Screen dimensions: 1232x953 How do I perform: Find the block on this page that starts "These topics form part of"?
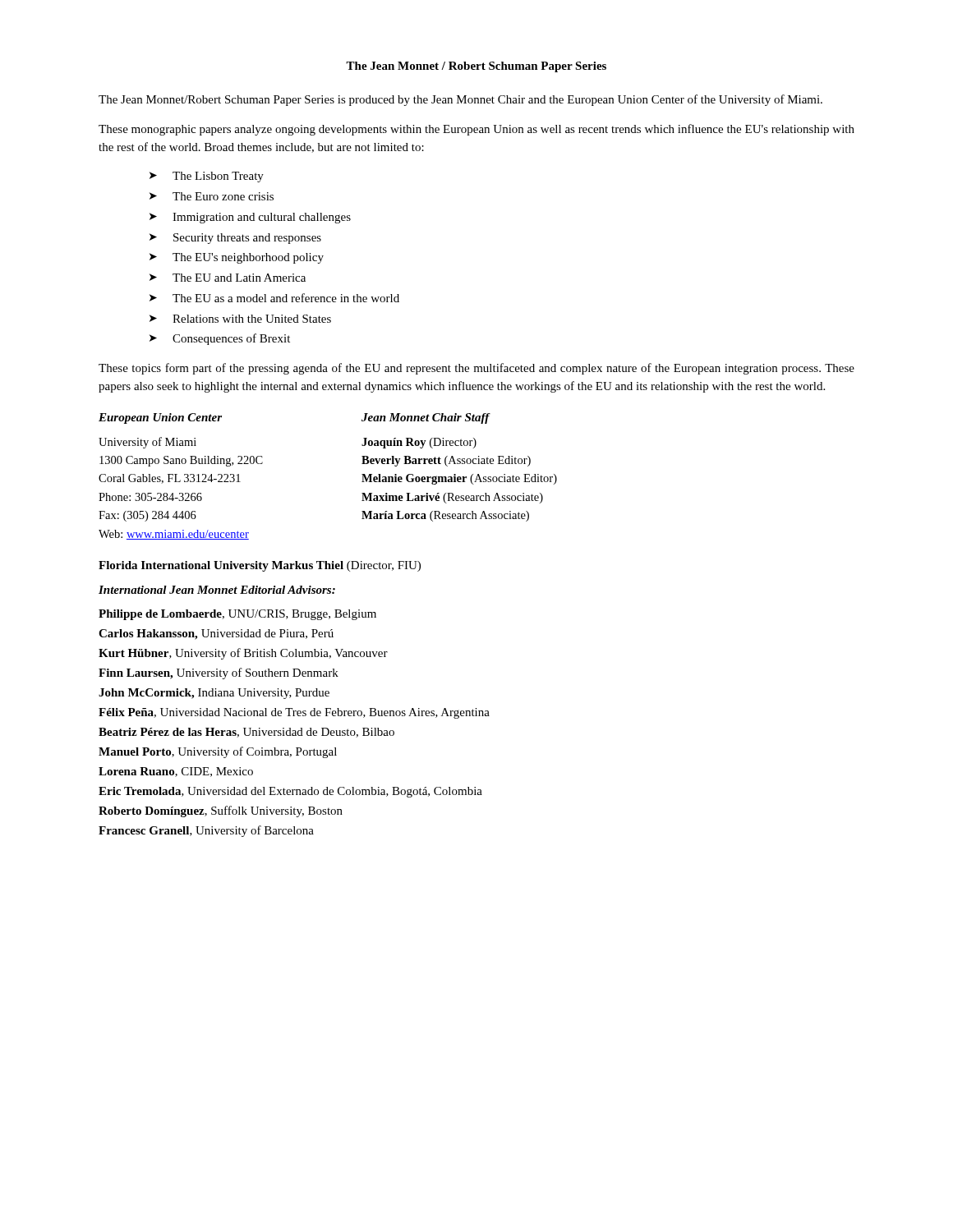[x=476, y=377]
